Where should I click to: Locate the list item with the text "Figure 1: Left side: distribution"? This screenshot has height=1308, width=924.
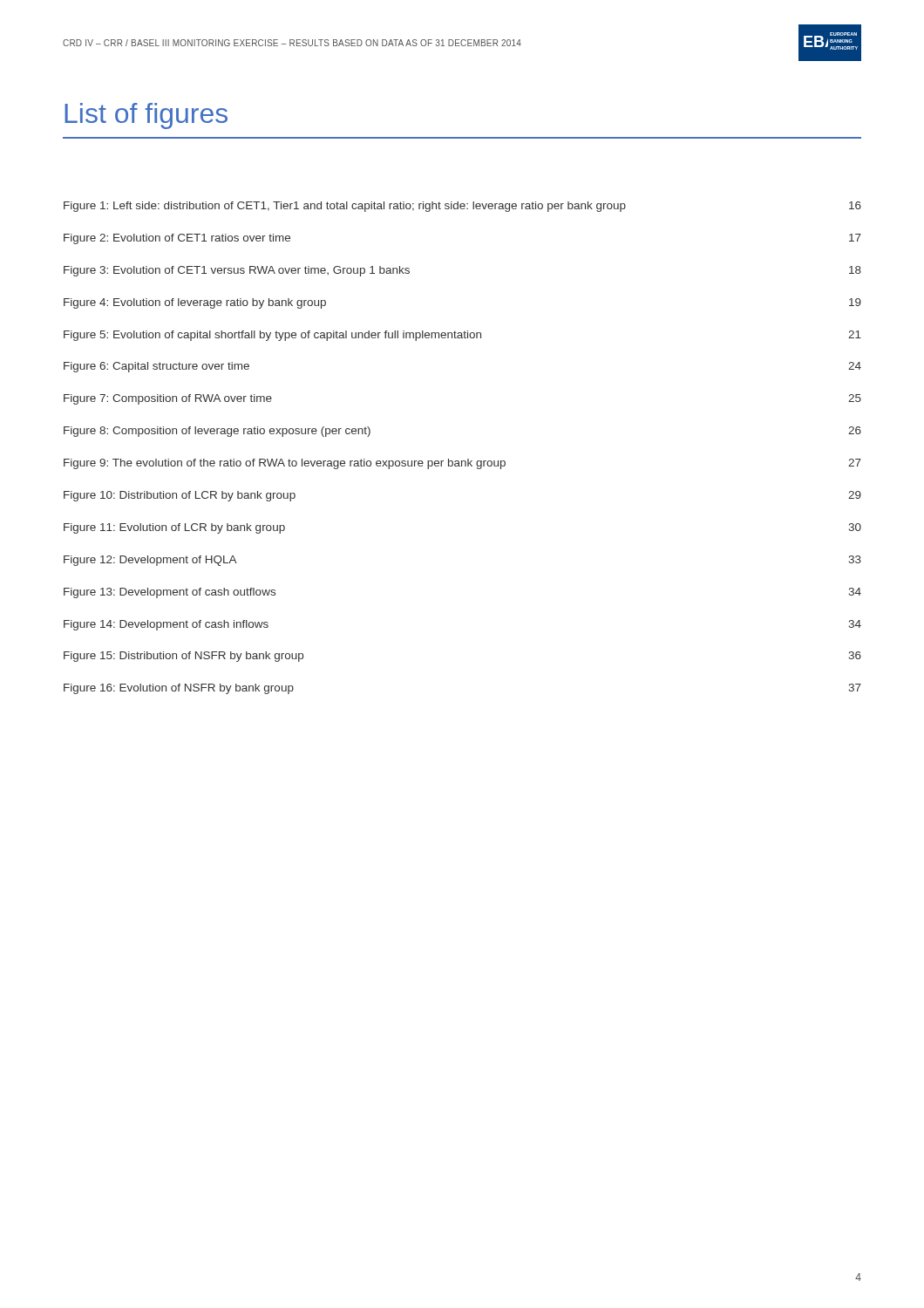pos(462,206)
